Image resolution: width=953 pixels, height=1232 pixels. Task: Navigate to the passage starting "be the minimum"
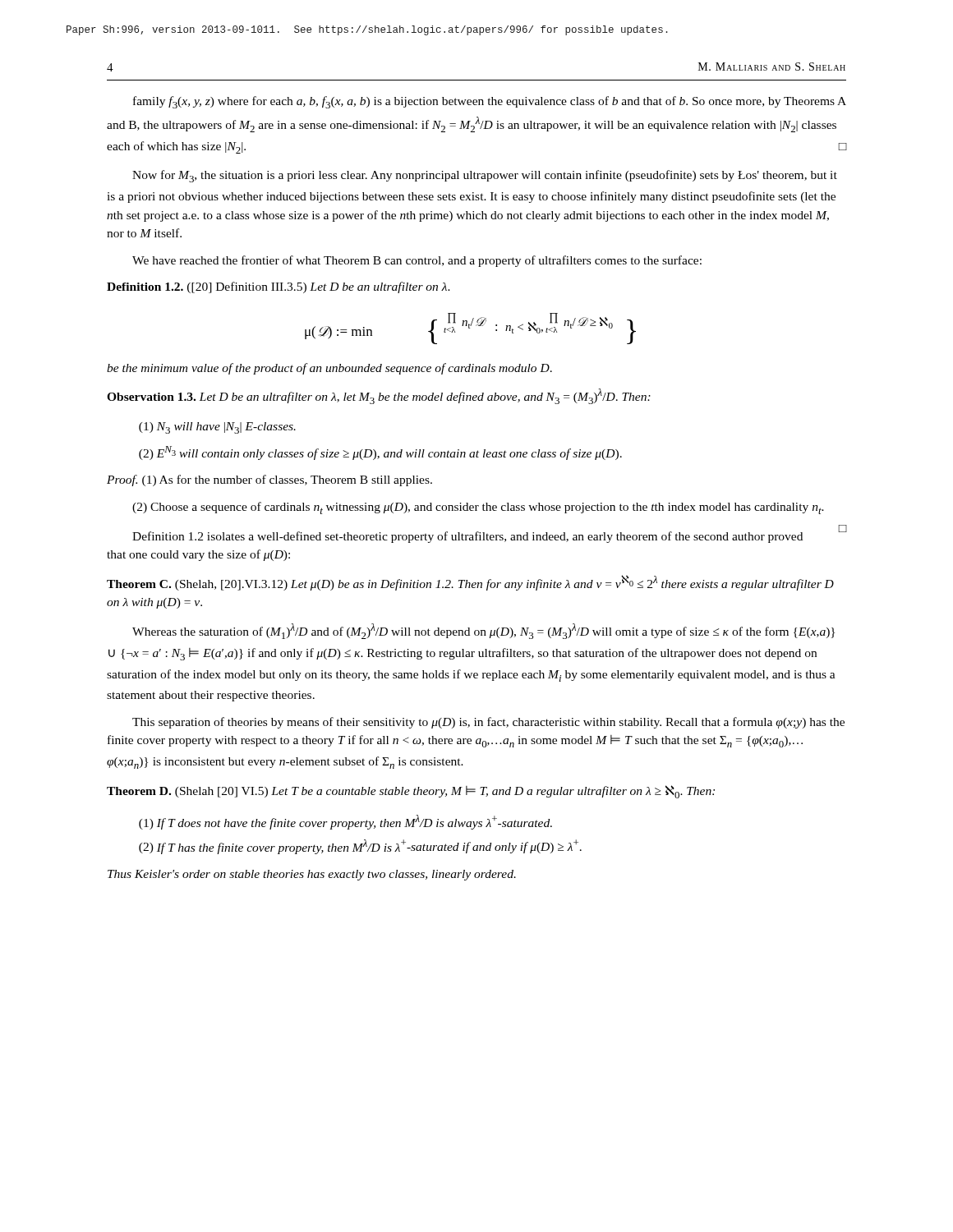[x=476, y=368]
